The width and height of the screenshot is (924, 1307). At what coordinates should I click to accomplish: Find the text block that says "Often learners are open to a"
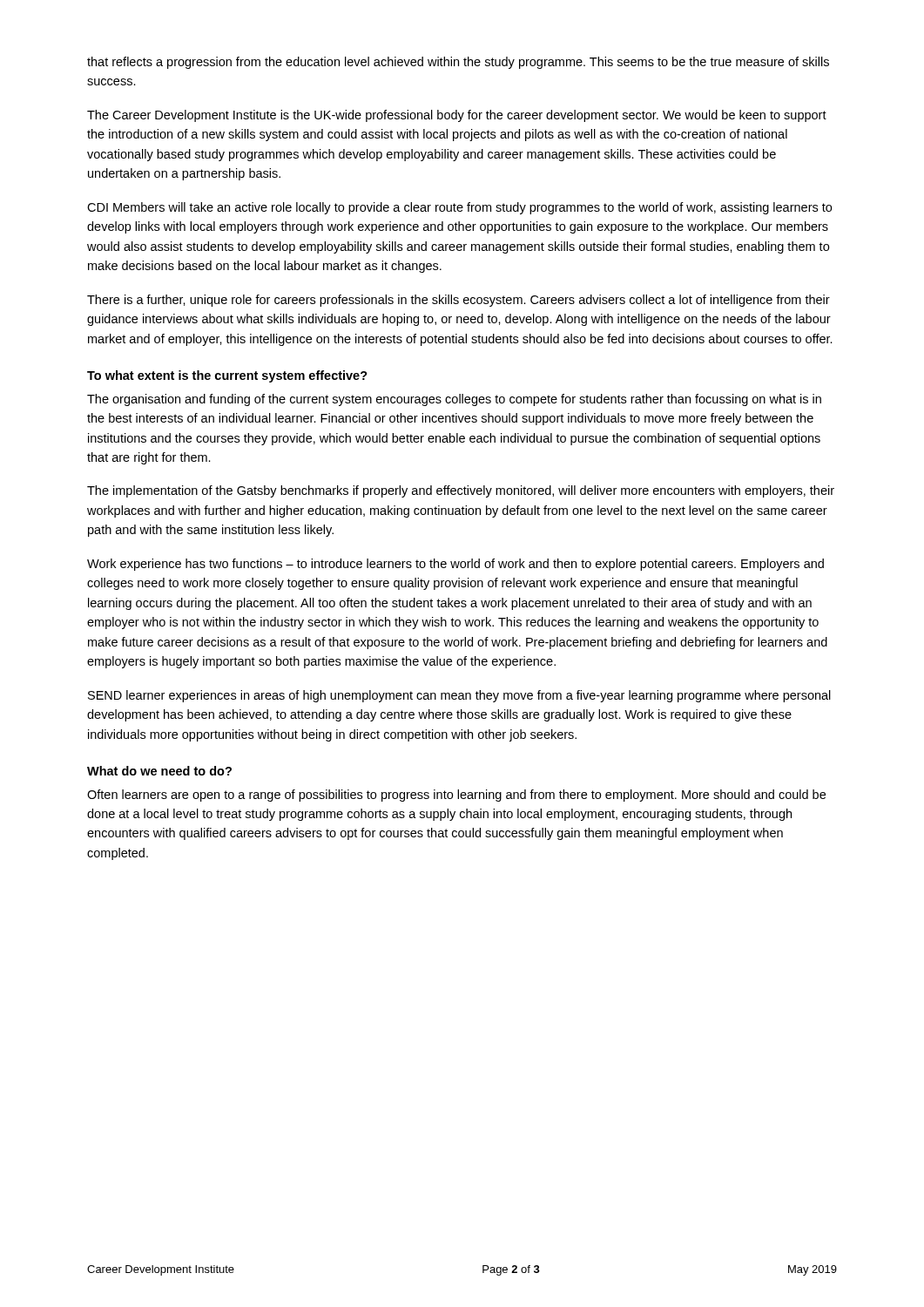point(457,824)
